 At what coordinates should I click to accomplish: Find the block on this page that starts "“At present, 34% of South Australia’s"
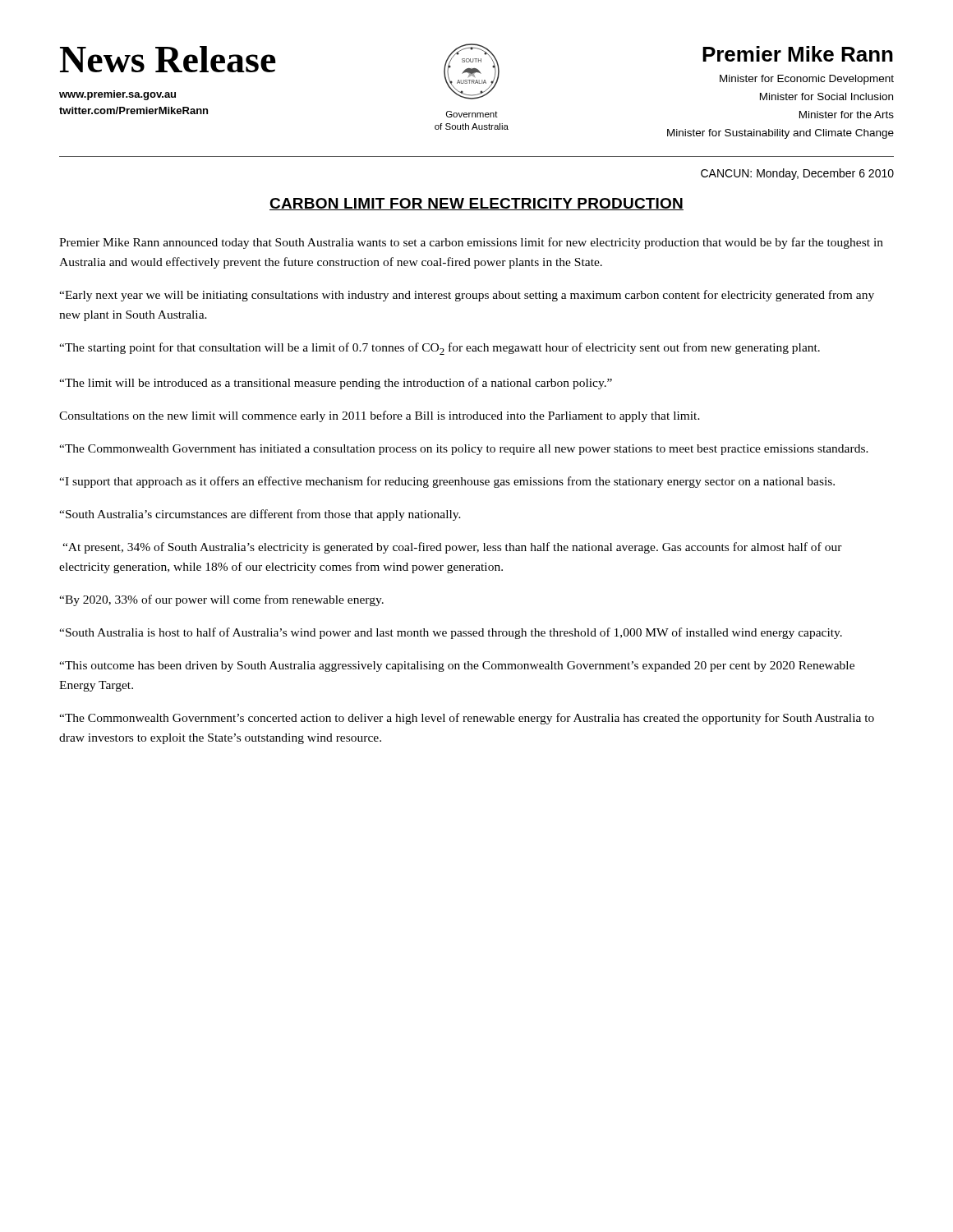(450, 556)
